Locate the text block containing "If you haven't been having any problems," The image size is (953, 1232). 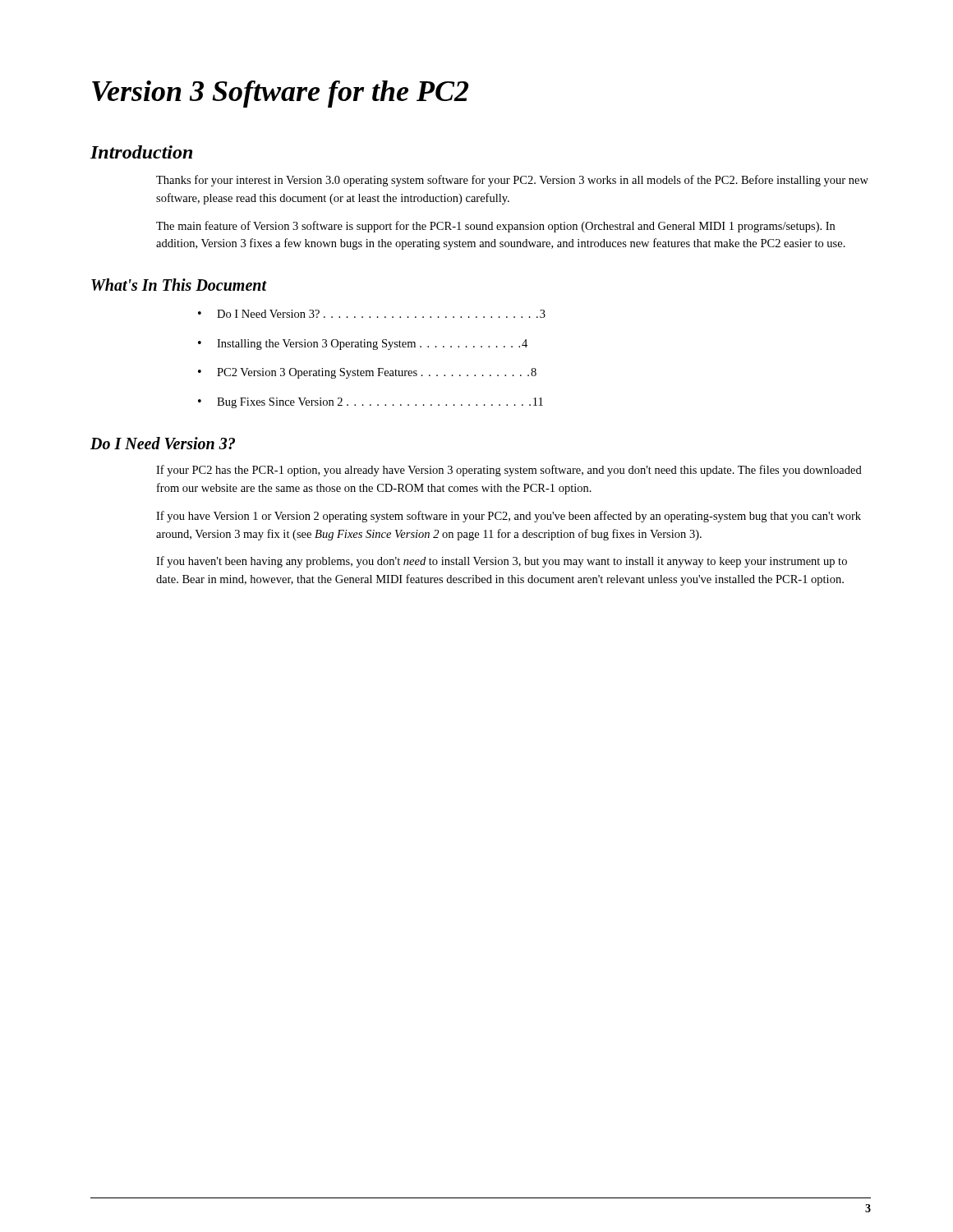pos(502,570)
